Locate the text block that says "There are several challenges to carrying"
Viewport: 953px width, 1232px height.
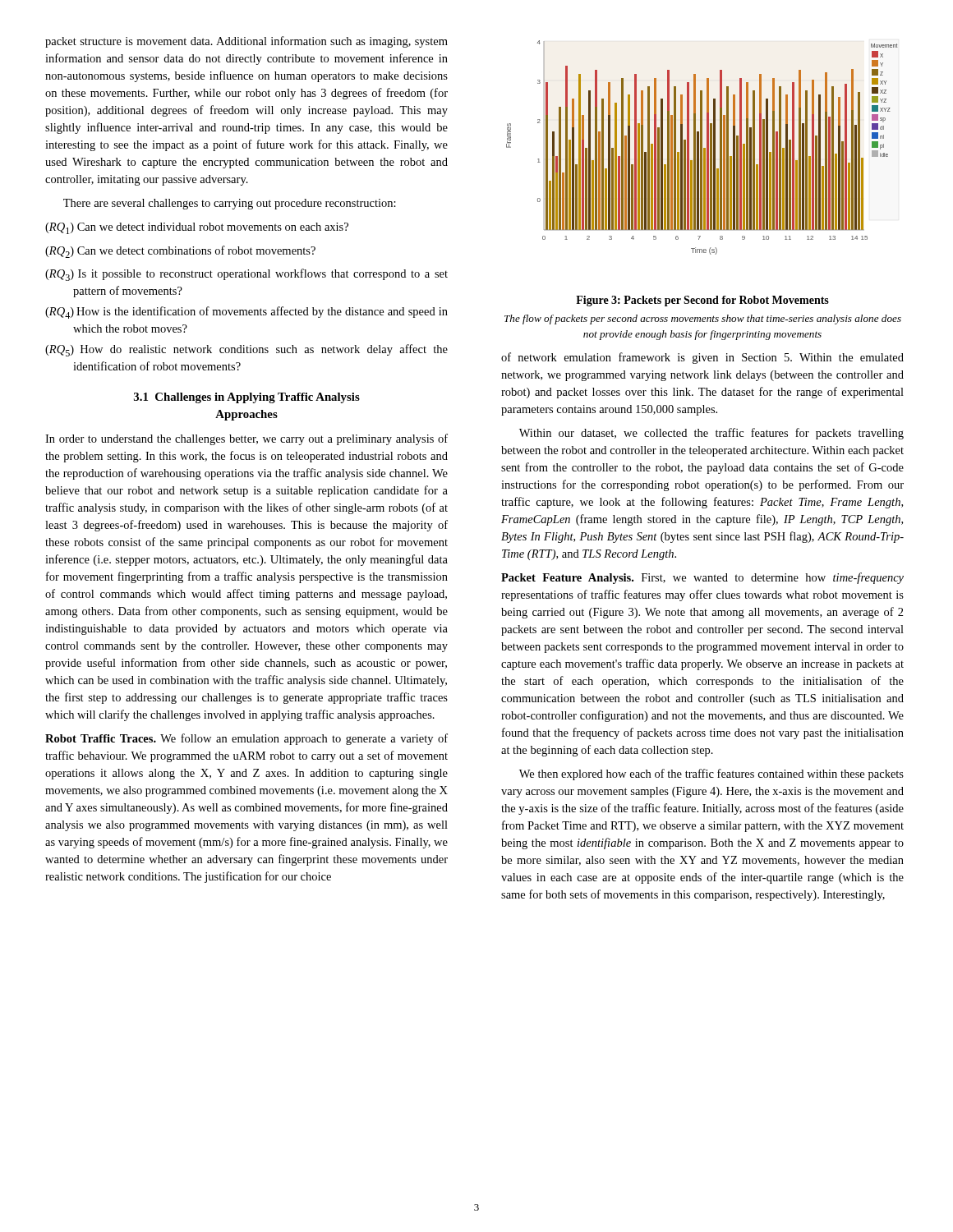246,203
